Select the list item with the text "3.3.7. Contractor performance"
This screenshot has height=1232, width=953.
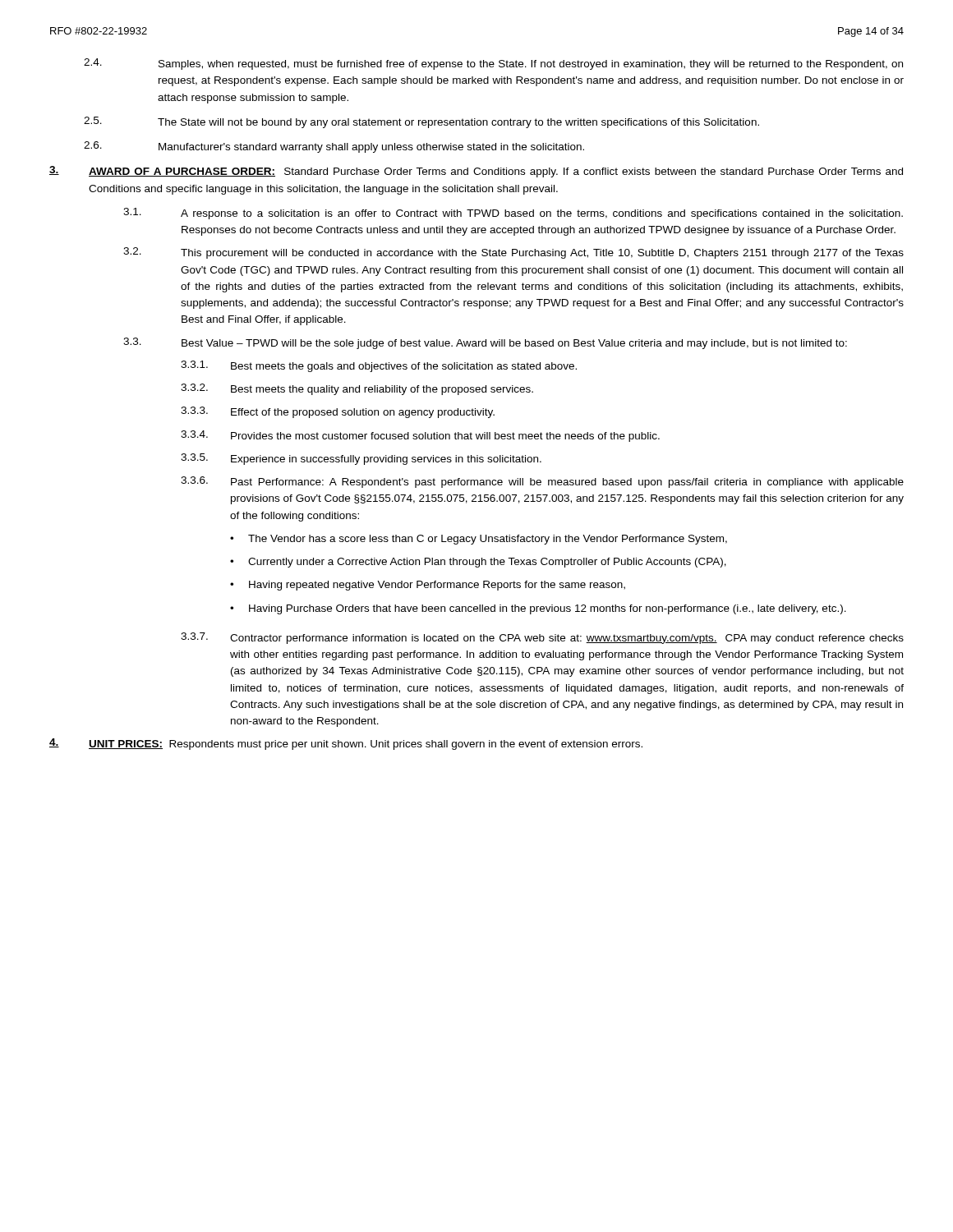pyautogui.click(x=542, y=680)
